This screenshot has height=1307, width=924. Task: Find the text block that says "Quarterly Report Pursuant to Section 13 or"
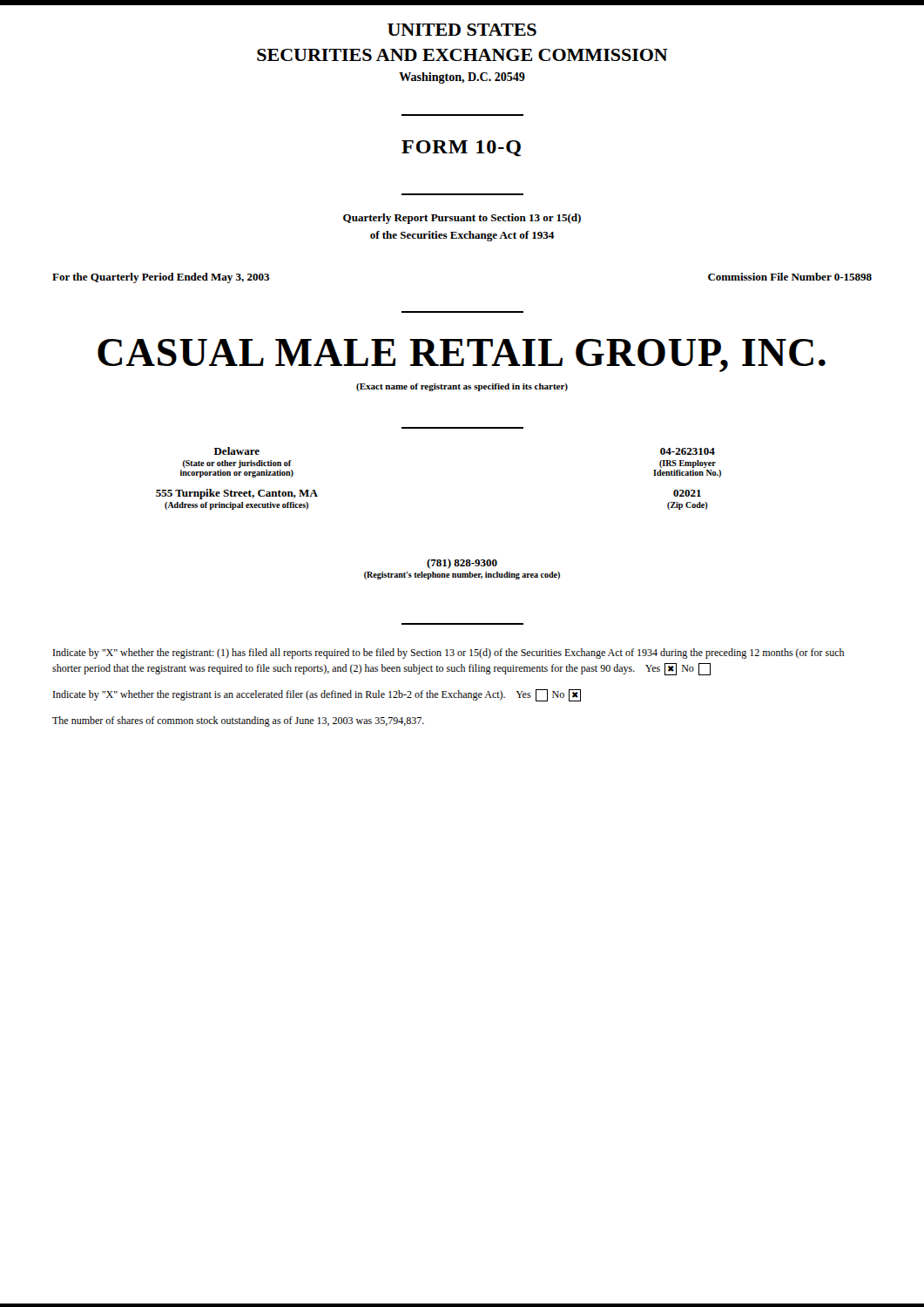(x=462, y=226)
